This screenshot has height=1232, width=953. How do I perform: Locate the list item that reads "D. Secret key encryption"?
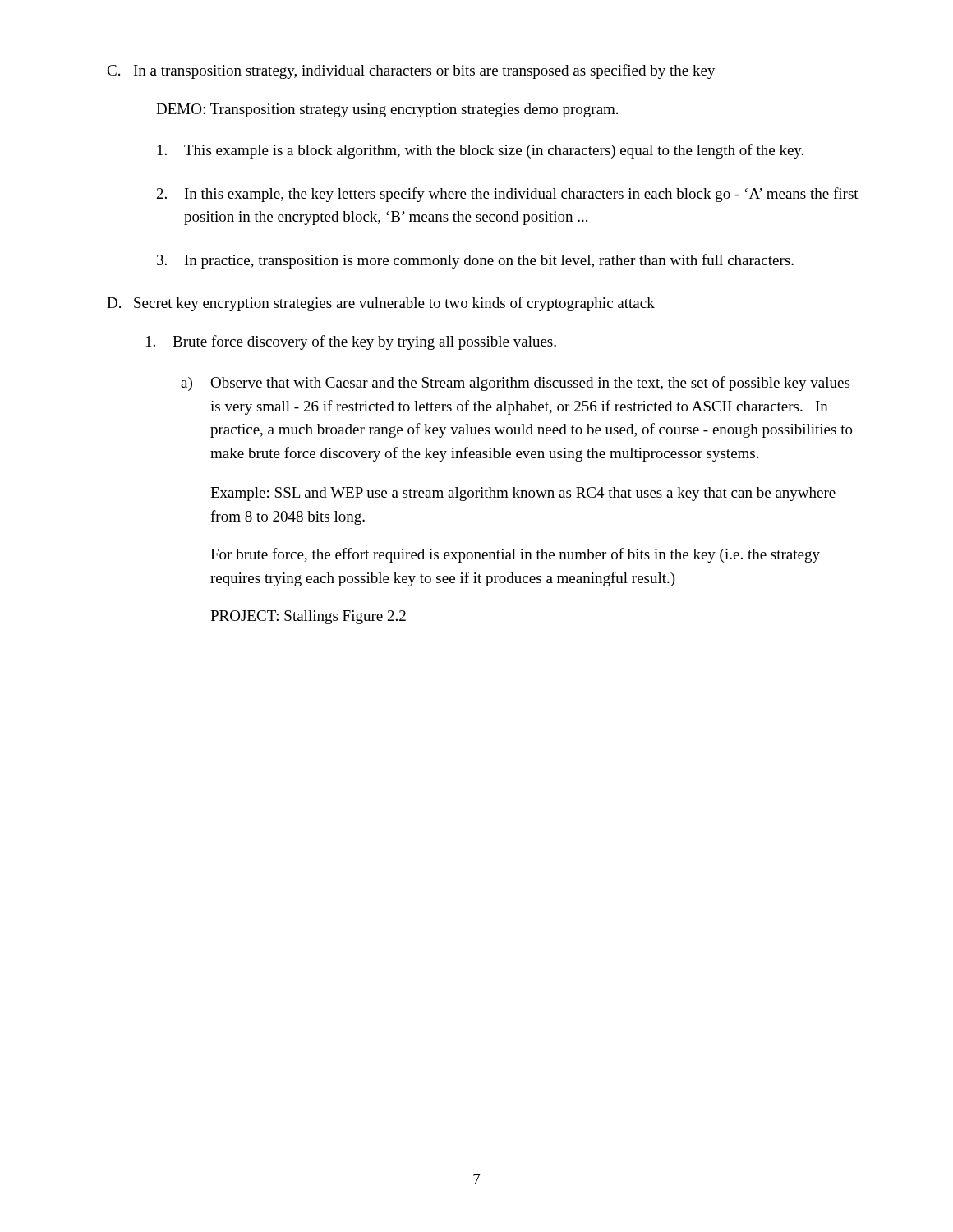point(381,303)
